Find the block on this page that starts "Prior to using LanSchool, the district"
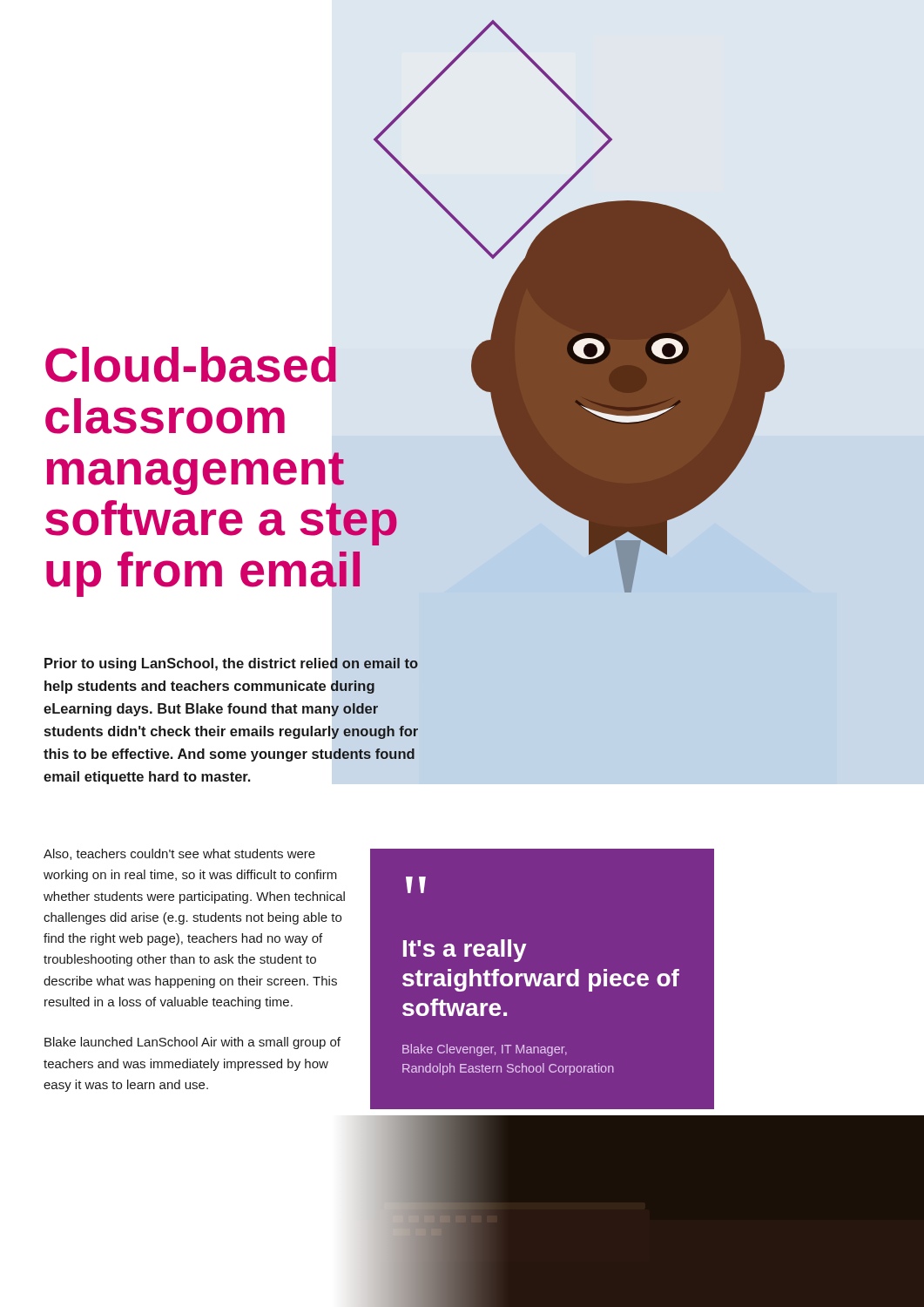 coord(233,720)
